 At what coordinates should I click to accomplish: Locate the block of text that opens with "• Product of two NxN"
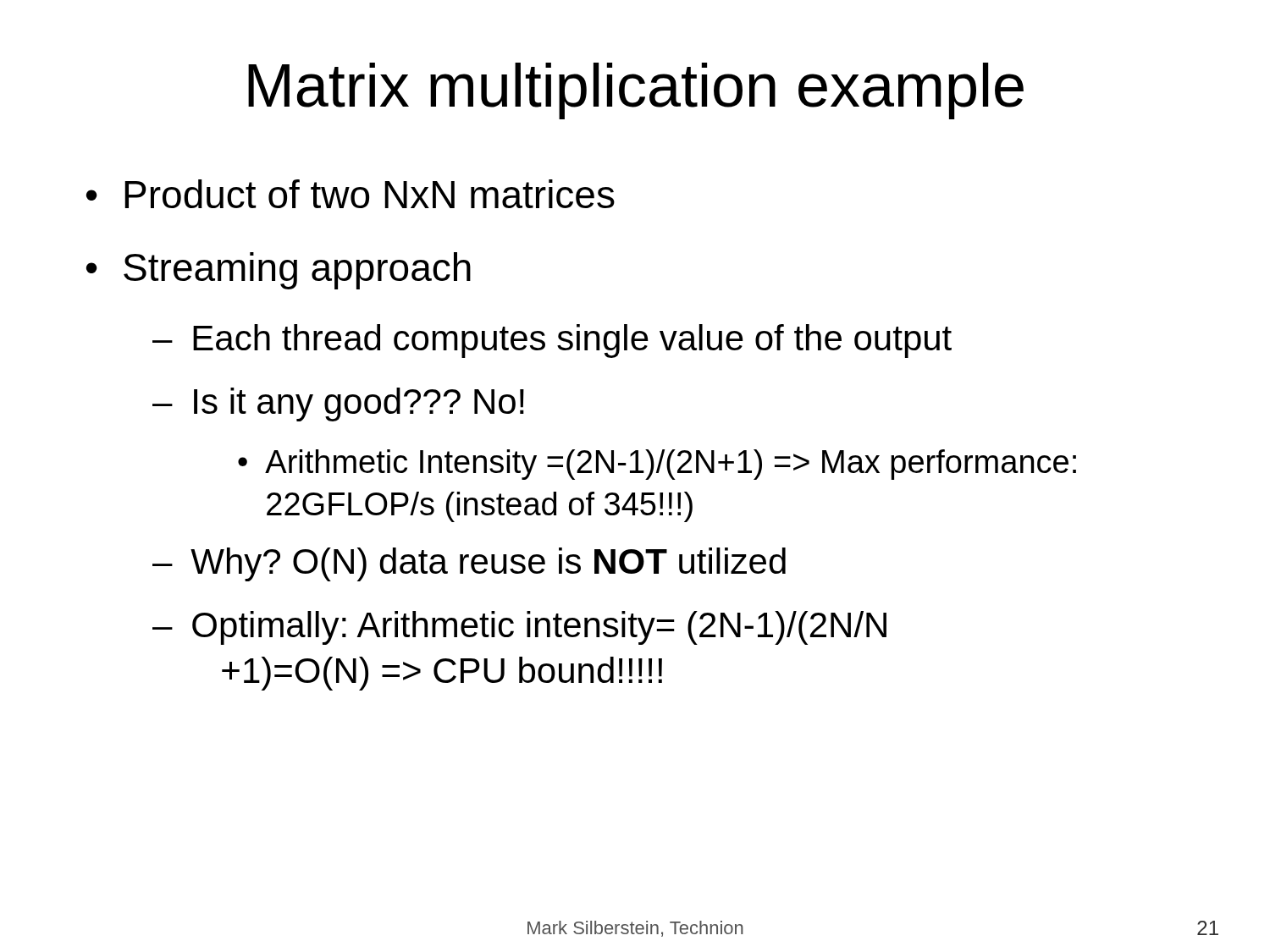point(350,195)
